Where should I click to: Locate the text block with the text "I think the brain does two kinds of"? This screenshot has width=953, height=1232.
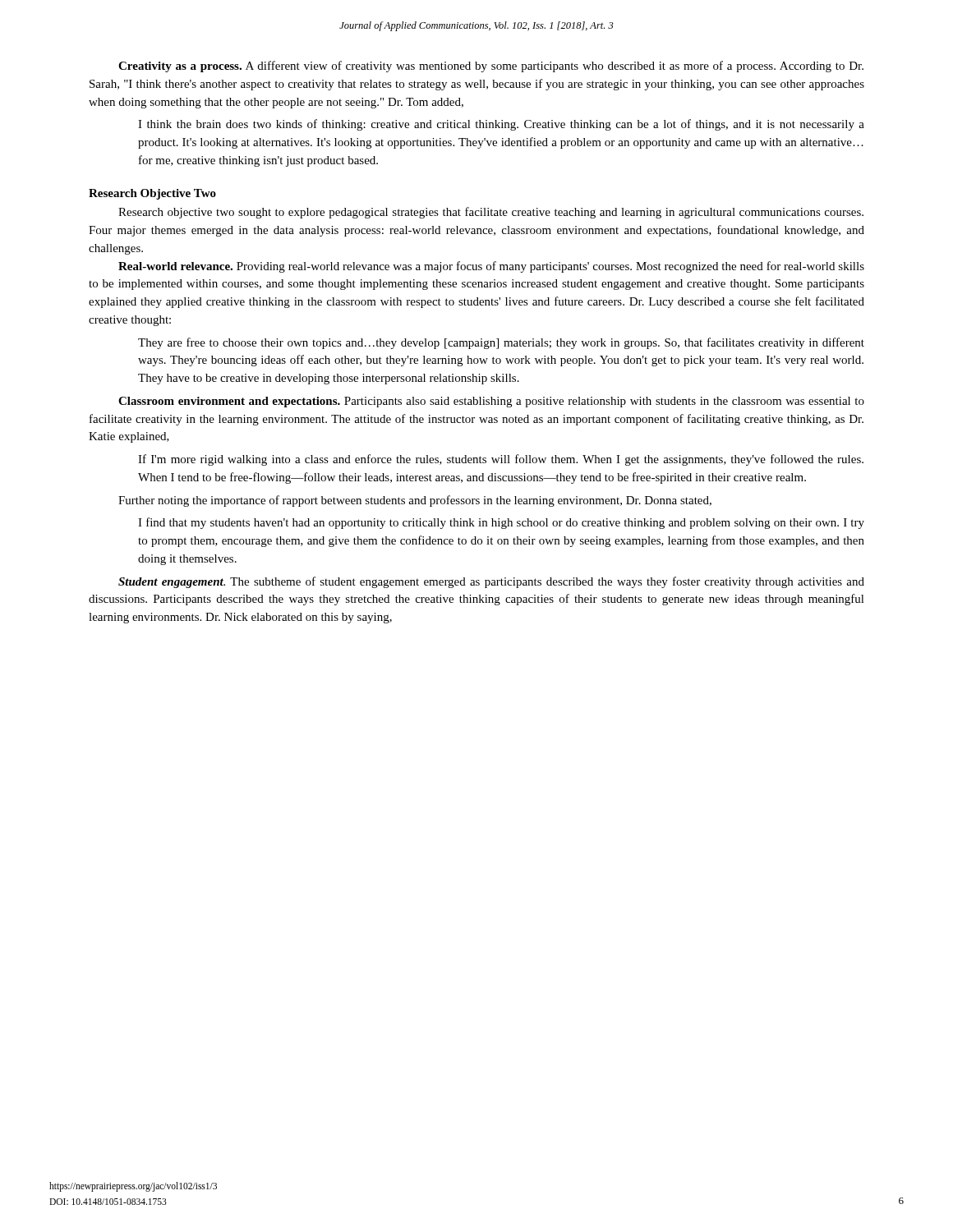[x=501, y=142]
